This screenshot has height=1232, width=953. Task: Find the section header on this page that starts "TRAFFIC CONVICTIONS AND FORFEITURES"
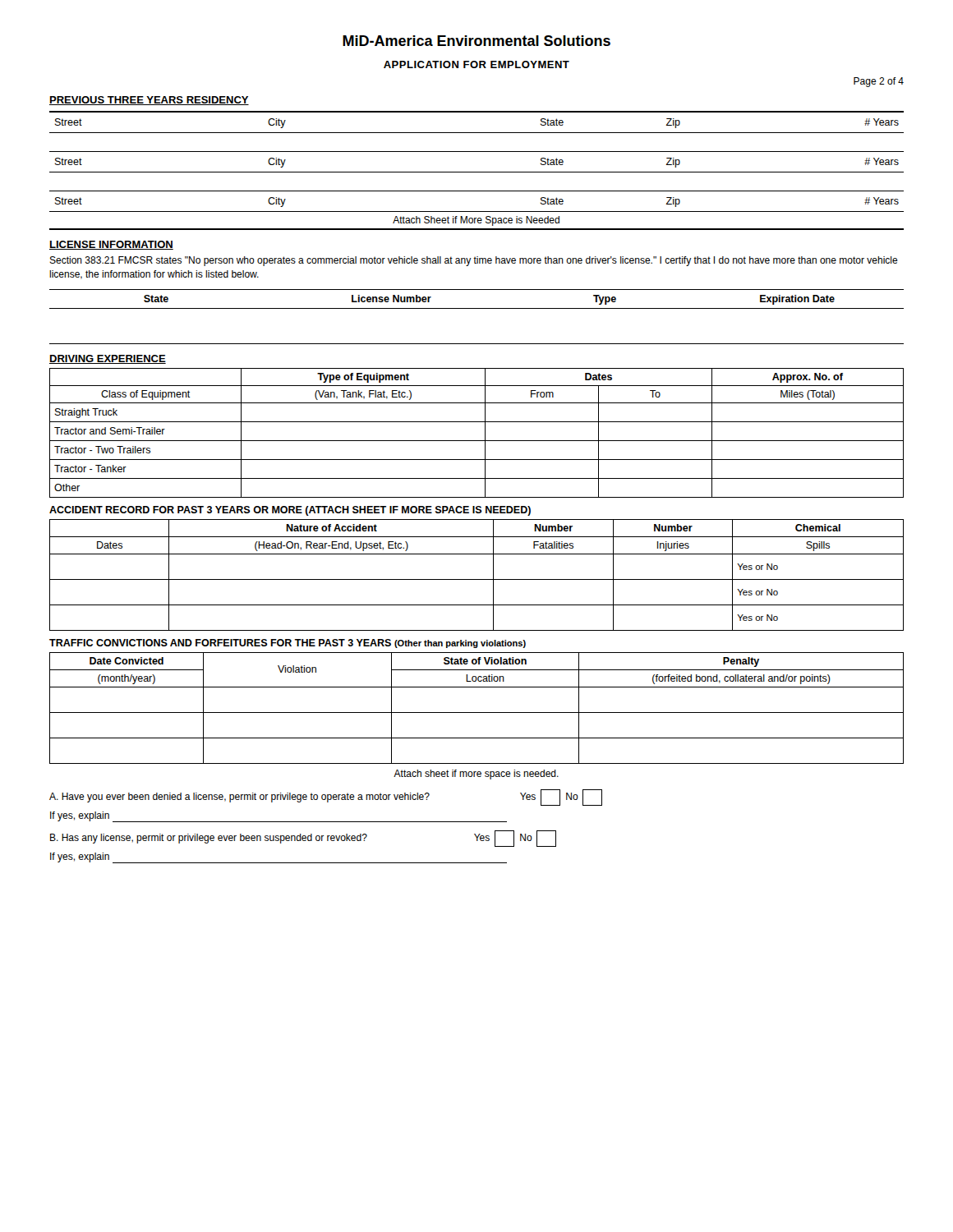pos(288,643)
